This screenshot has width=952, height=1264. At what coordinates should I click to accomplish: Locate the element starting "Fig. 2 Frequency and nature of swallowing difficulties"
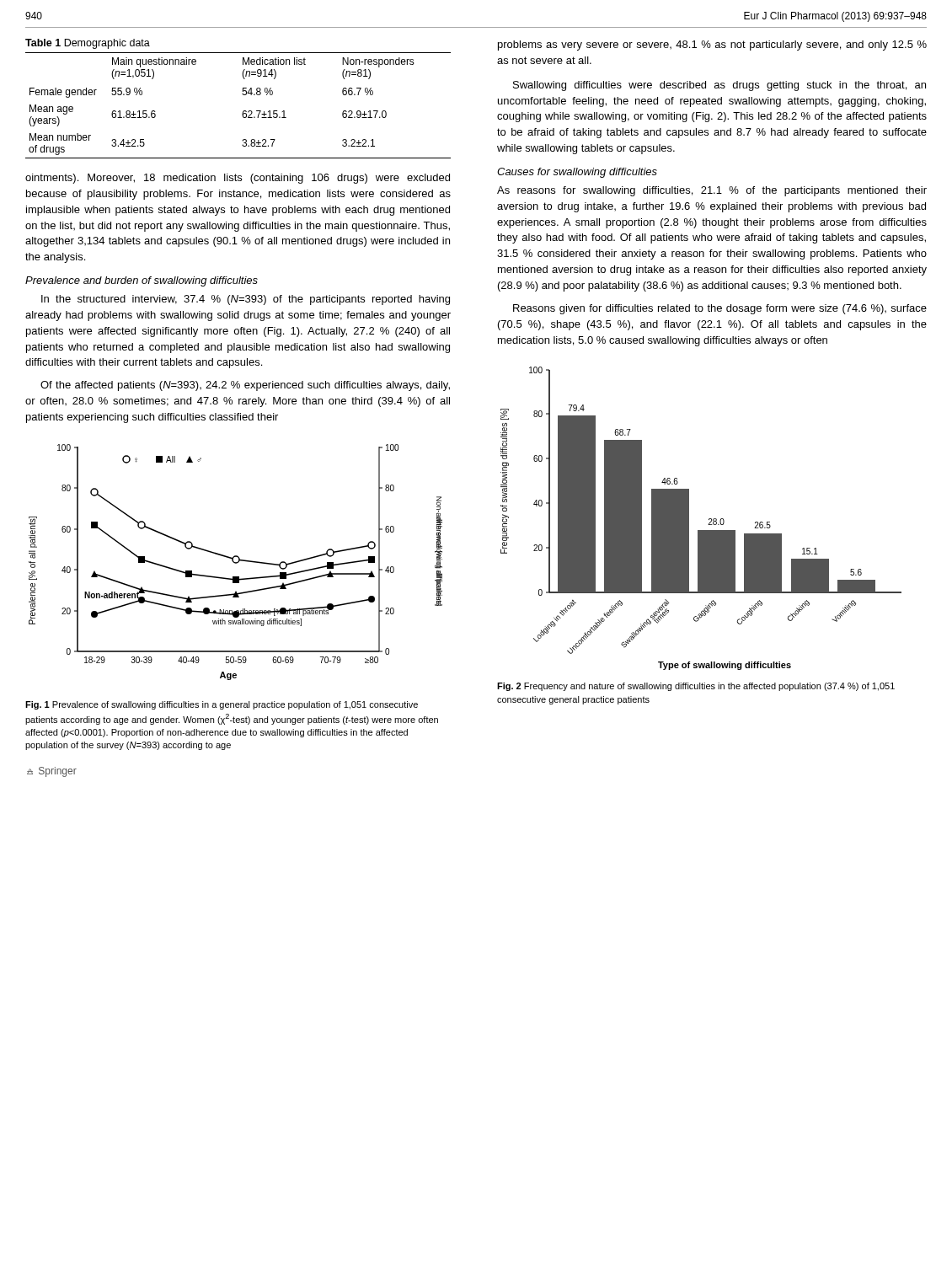point(696,693)
